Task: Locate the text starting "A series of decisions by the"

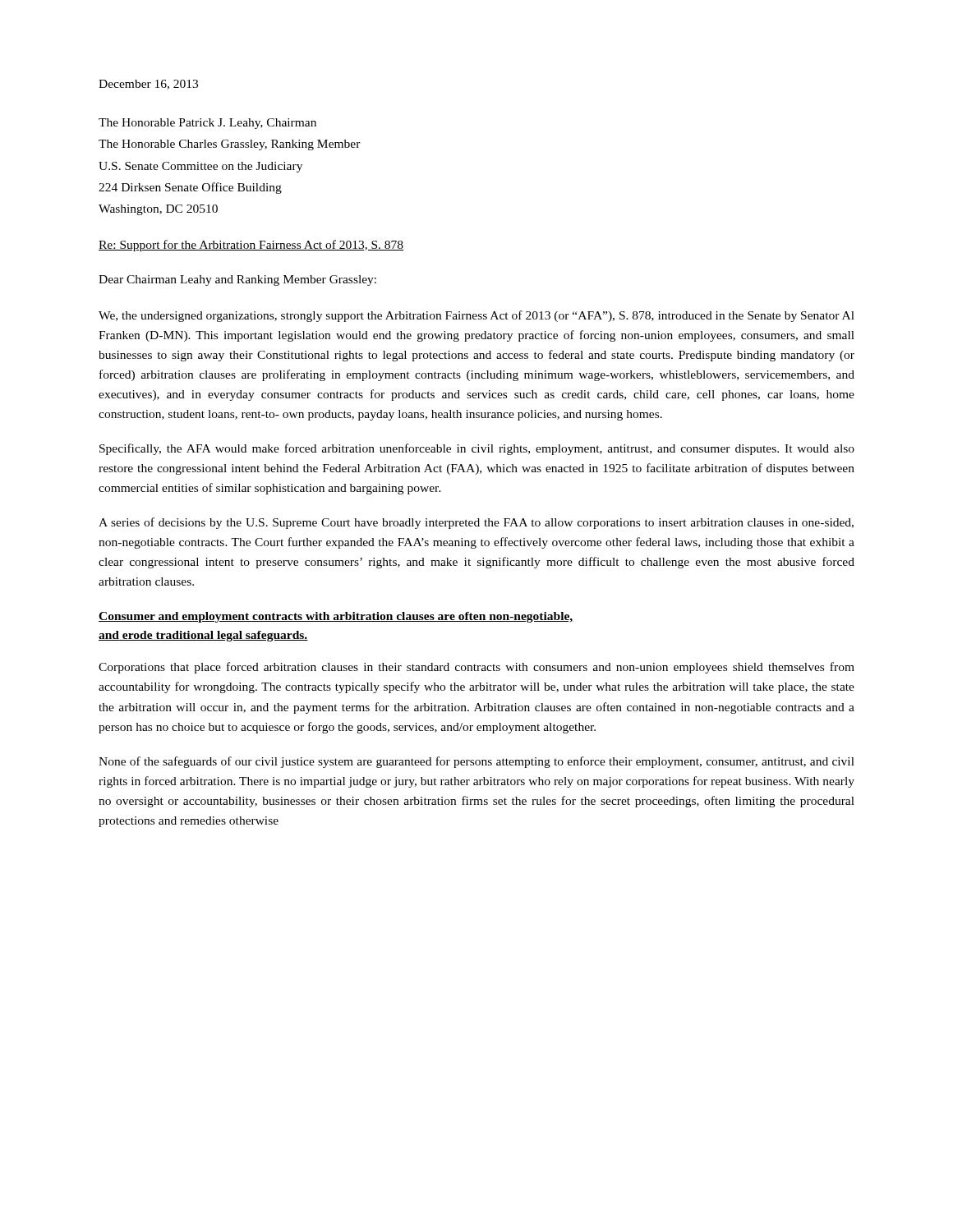Action: click(x=476, y=551)
